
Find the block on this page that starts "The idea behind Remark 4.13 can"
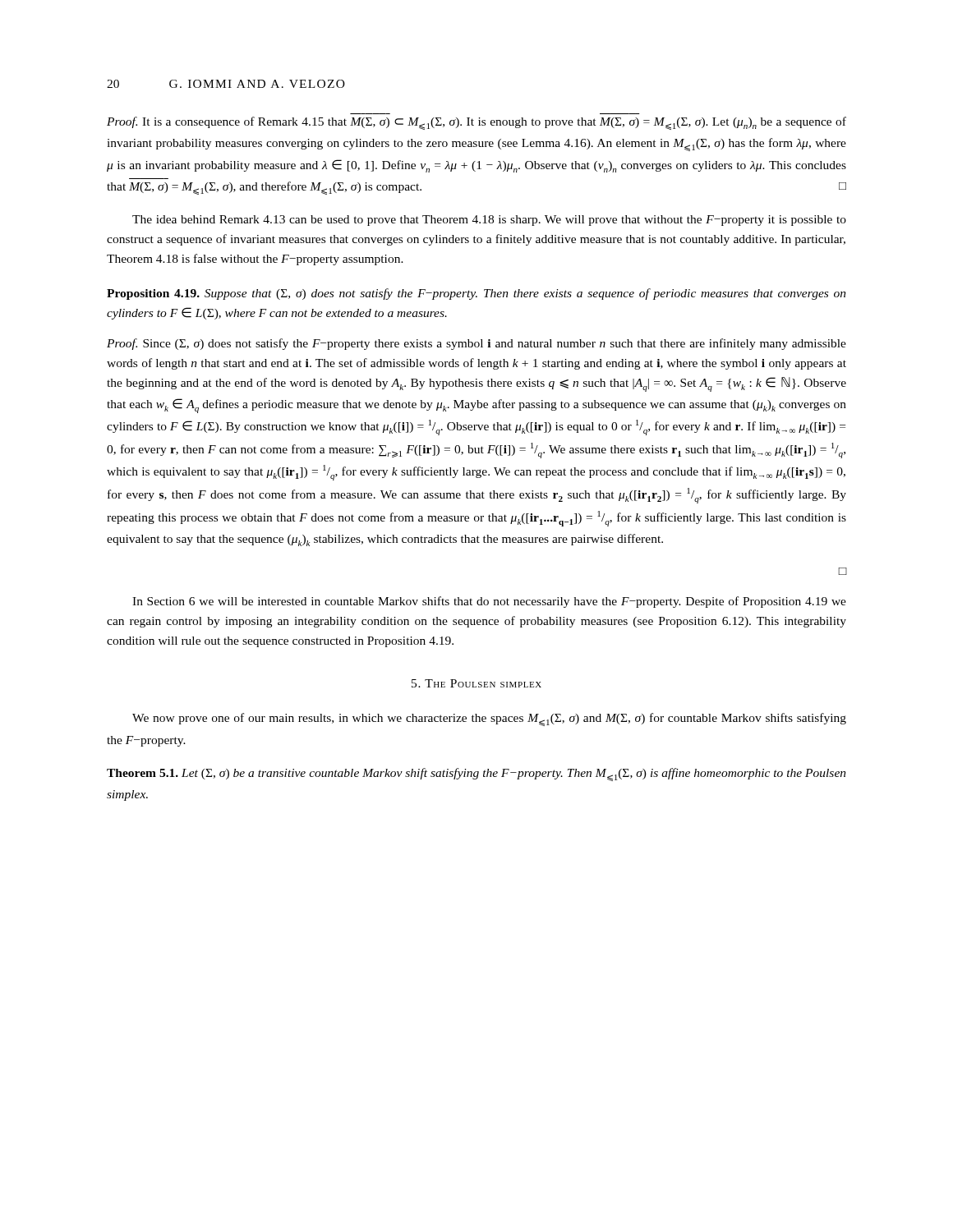(x=476, y=239)
